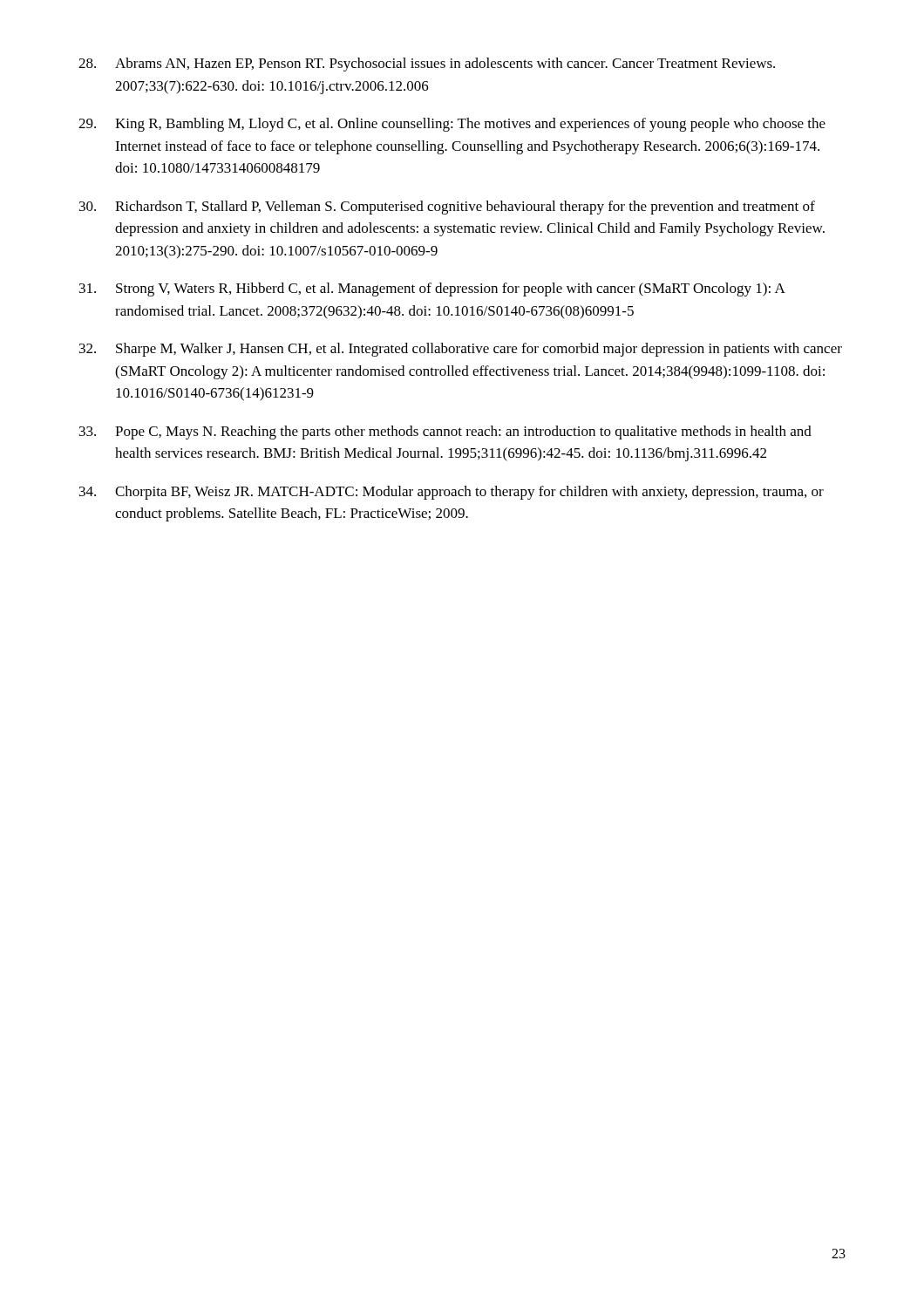924x1308 pixels.
Task: Locate the text starting "28. Abrams AN, Hazen EP, Penson"
Action: 462,75
